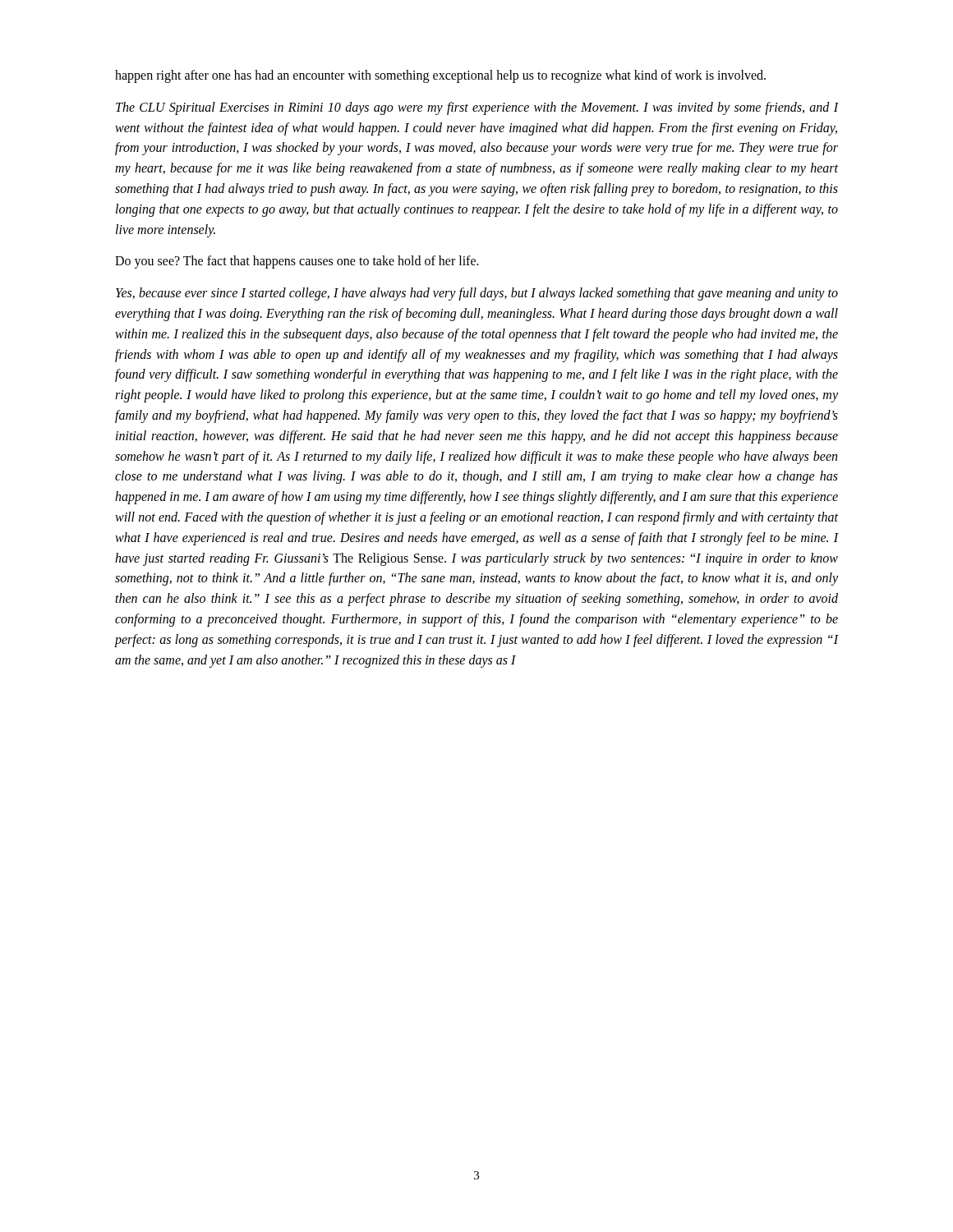Image resolution: width=953 pixels, height=1232 pixels.
Task: Locate the block starting "The CLU Spiritual Exercises in Rimini"
Action: coord(476,169)
